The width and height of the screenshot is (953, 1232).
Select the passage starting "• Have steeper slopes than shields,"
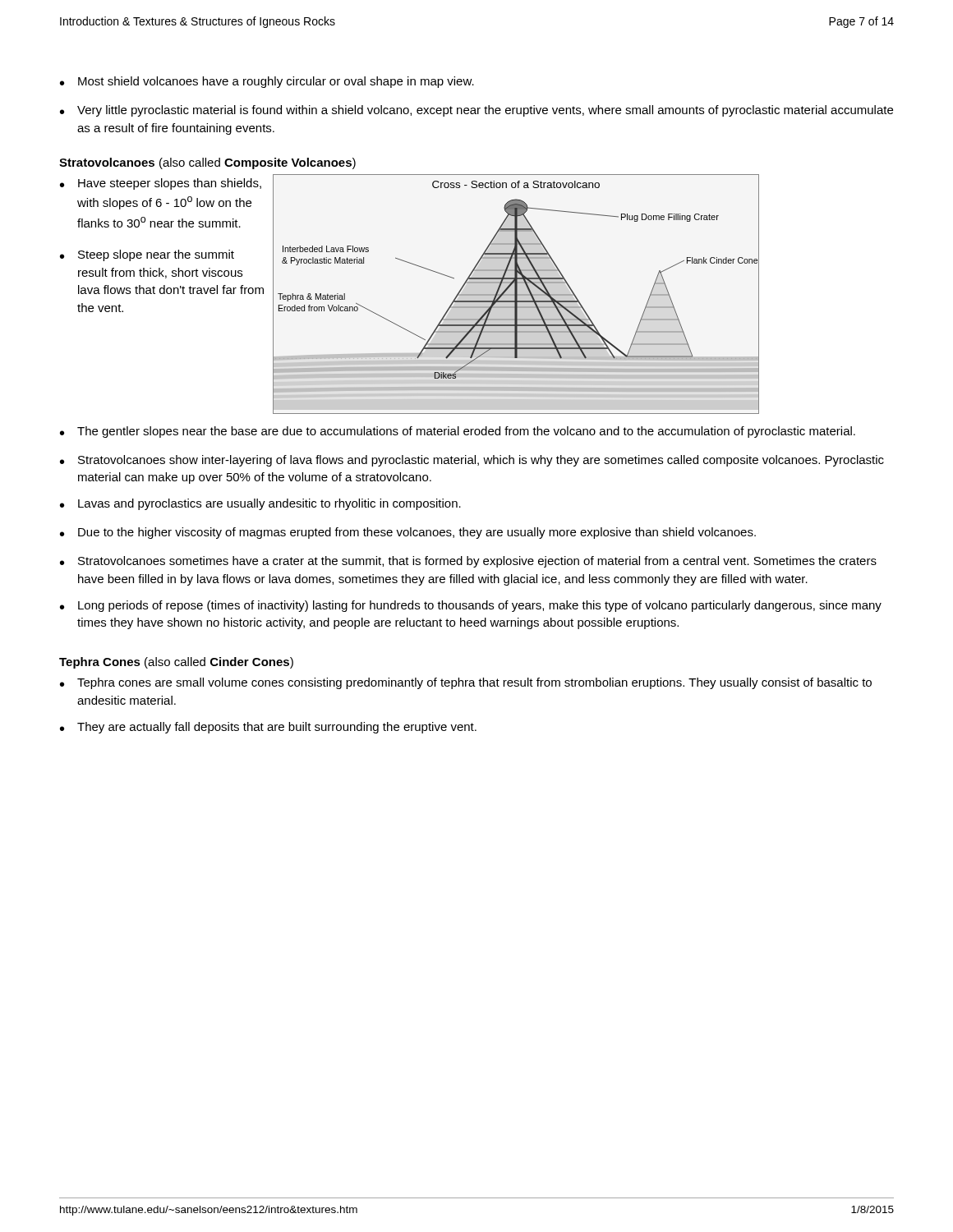162,203
